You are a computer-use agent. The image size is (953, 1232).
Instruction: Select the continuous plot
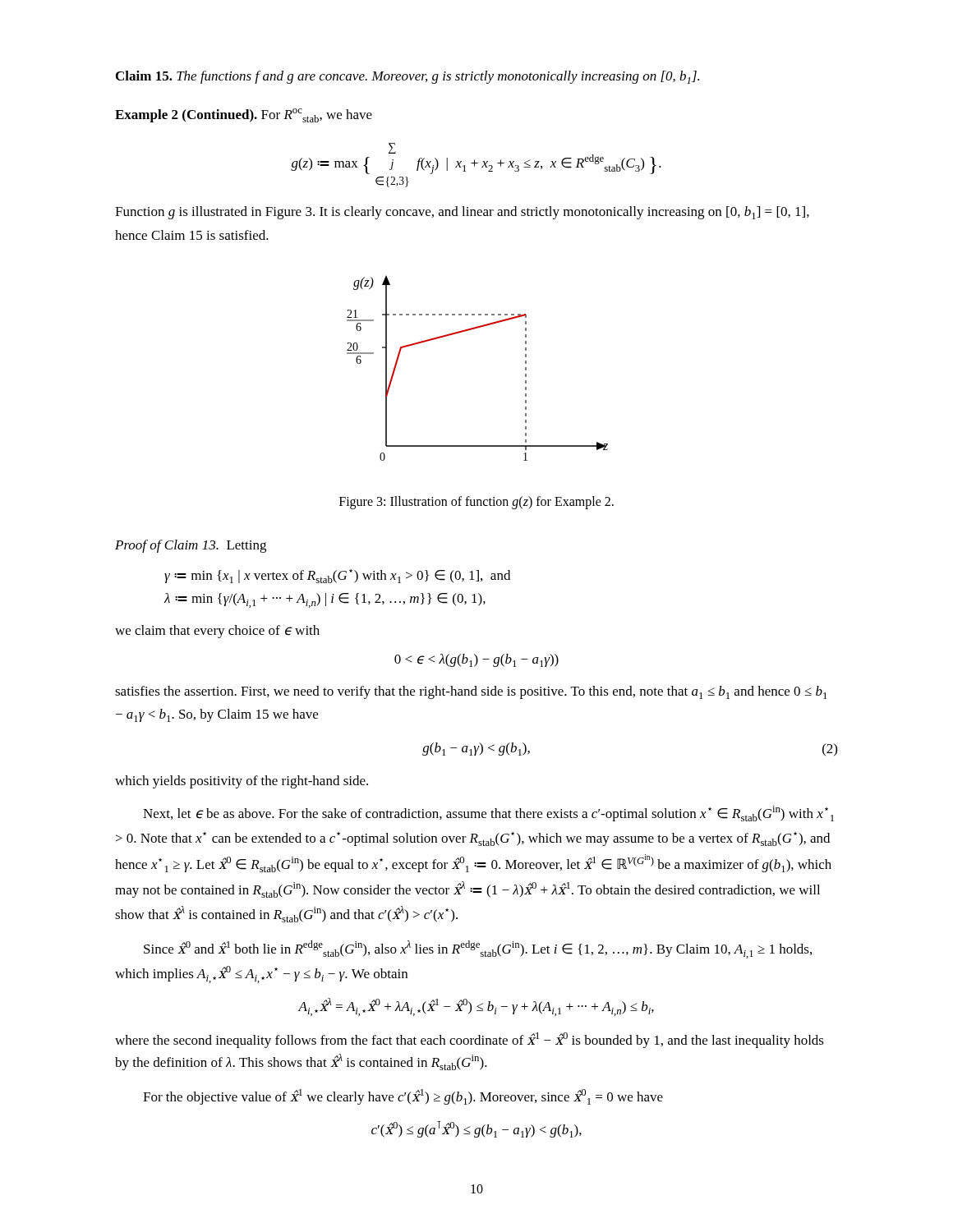coord(476,375)
